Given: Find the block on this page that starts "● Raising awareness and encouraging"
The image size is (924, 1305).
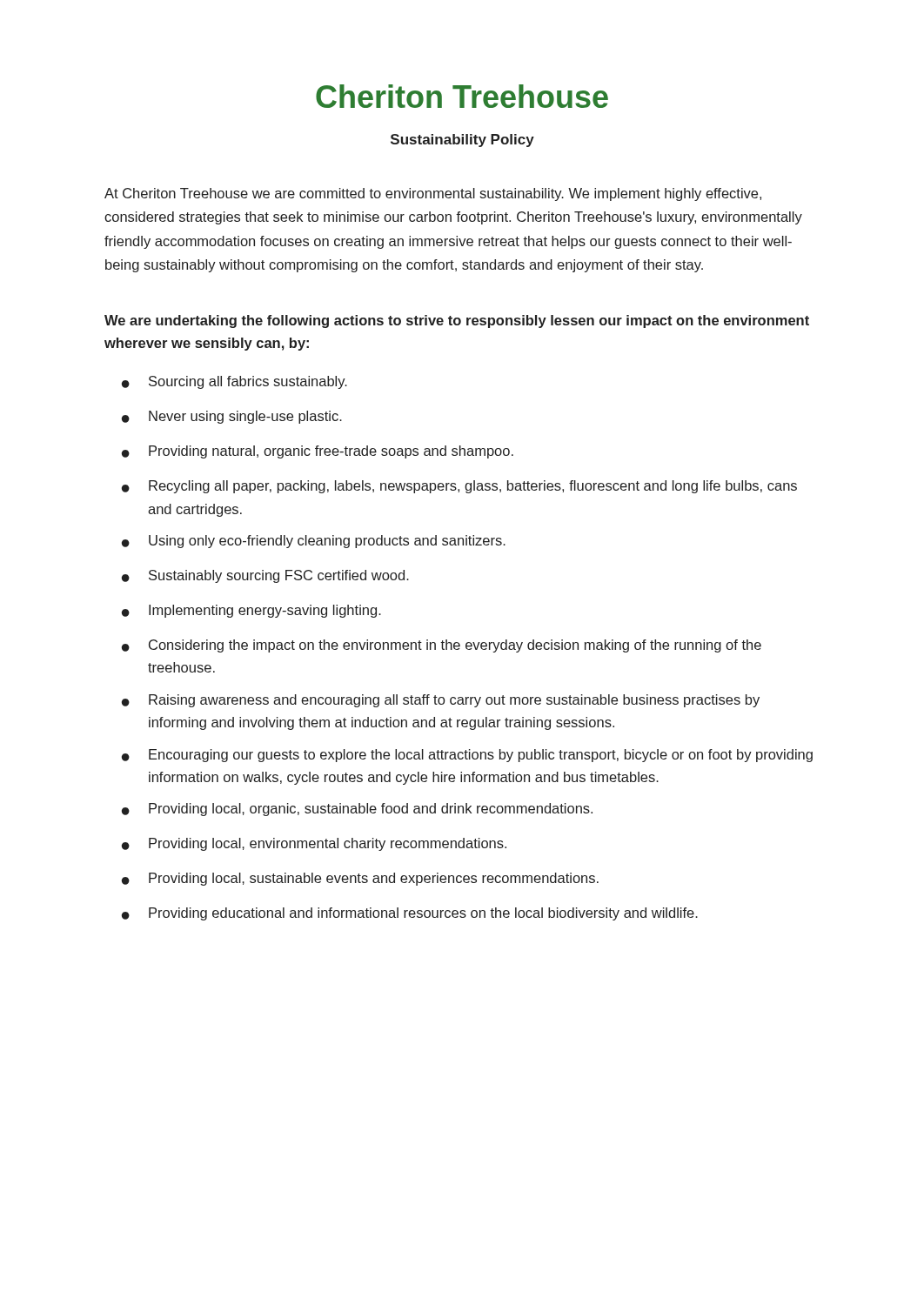Looking at the screenshot, I should tap(462, 711).
